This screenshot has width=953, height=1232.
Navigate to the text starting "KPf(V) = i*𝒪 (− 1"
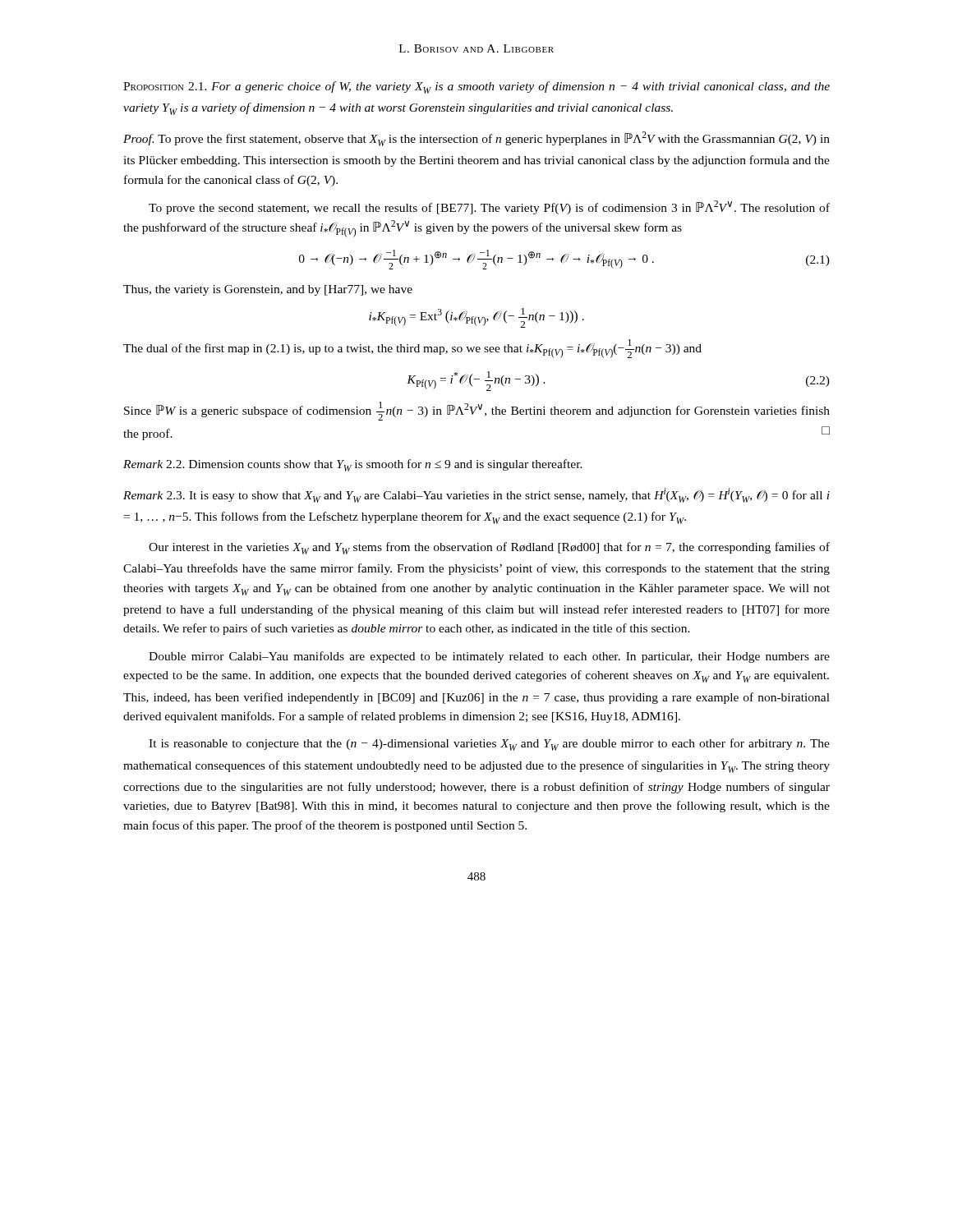470,381
